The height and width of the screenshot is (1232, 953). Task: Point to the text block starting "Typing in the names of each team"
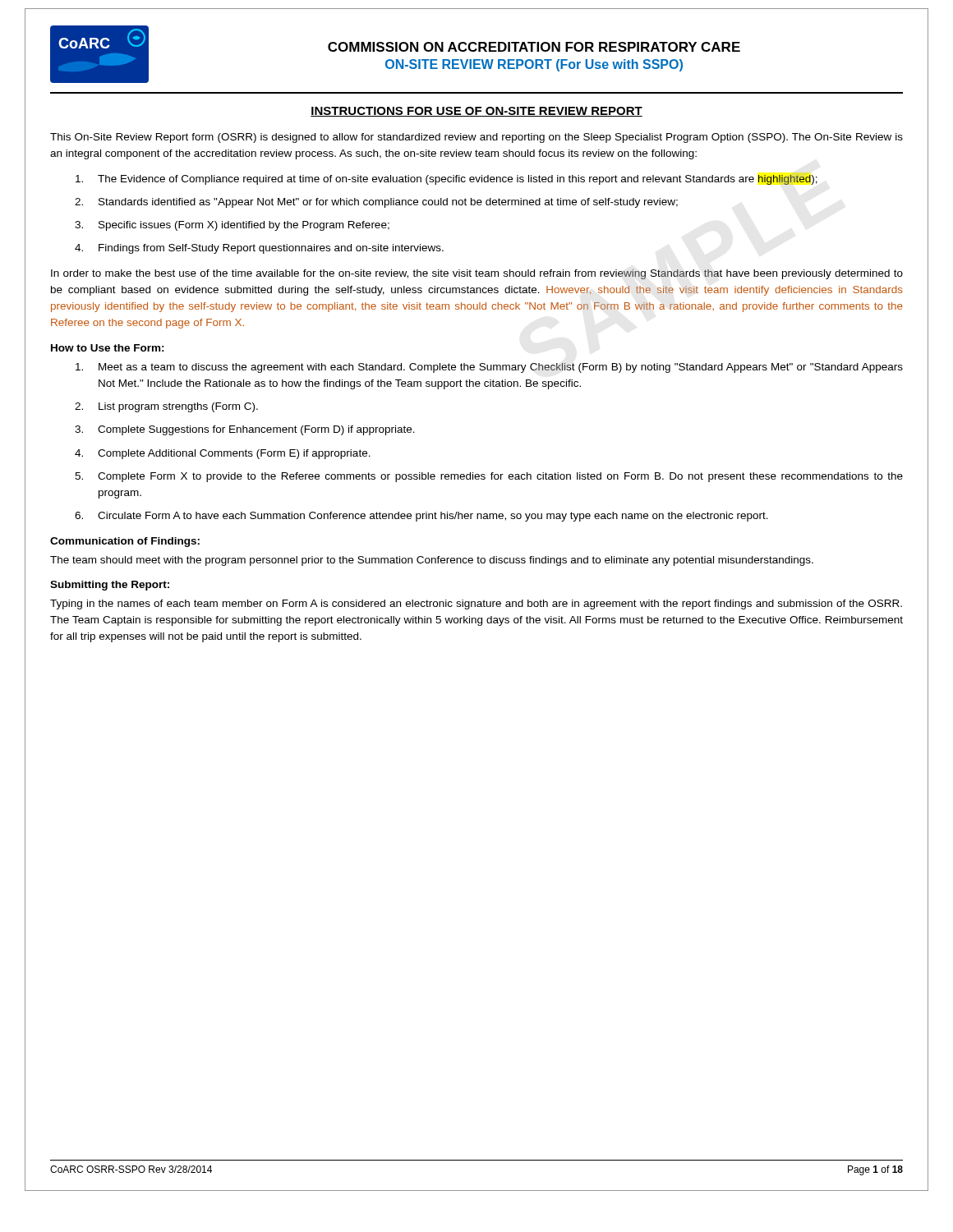(476, 620)
